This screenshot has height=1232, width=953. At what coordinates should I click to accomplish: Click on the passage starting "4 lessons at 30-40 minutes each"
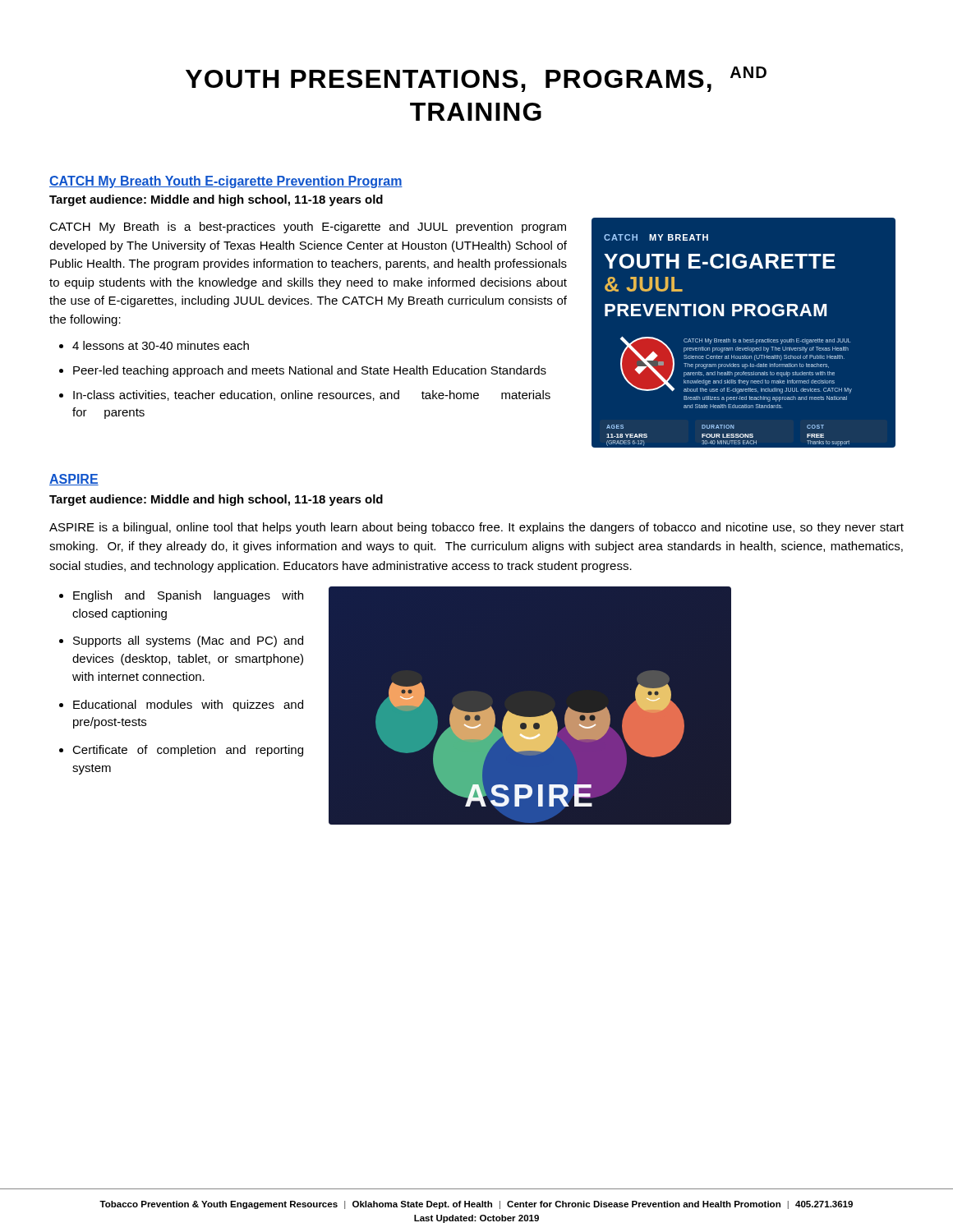(x=161, y=345)
